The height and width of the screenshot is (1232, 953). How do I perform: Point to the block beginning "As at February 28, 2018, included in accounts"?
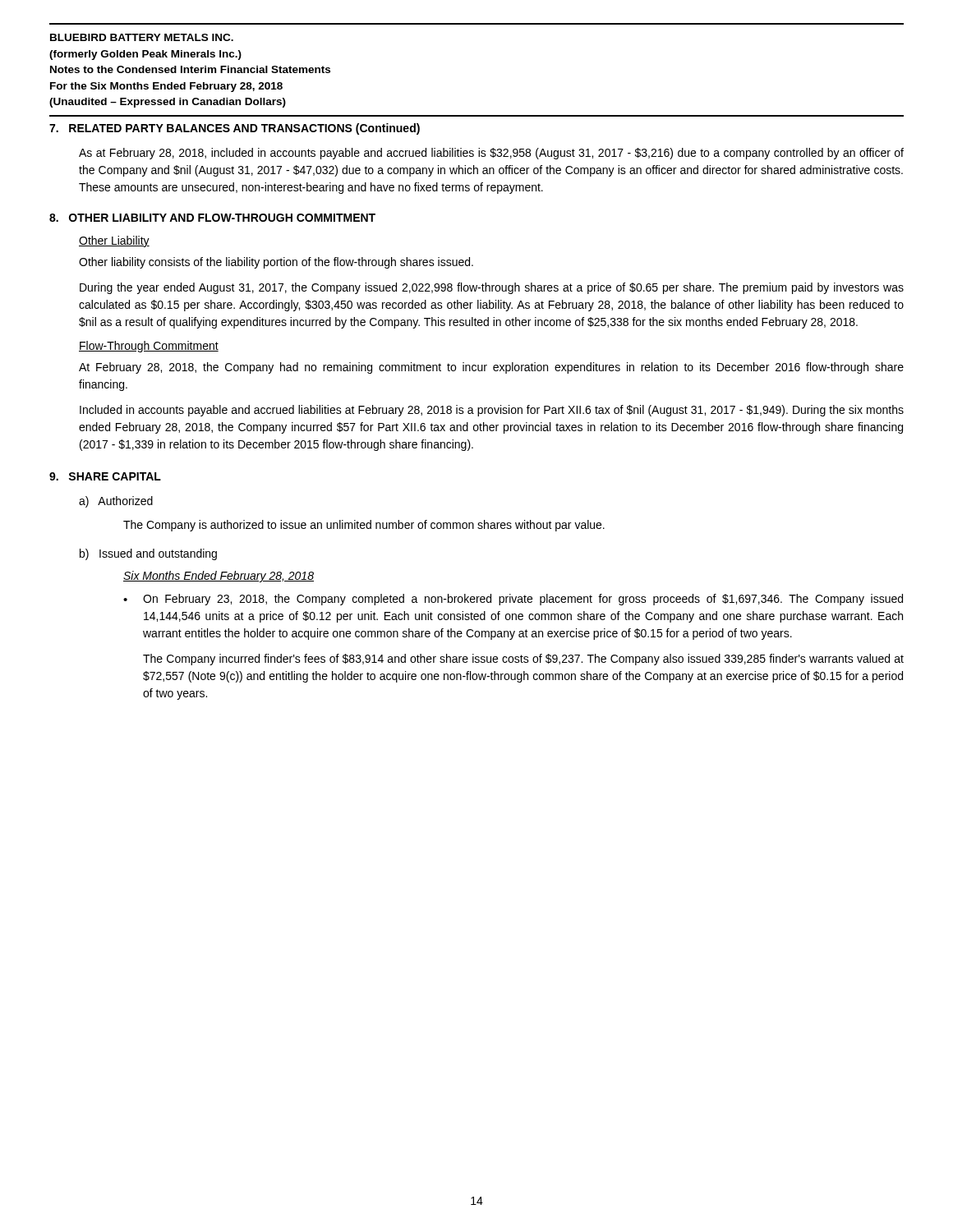coord(491,170)
